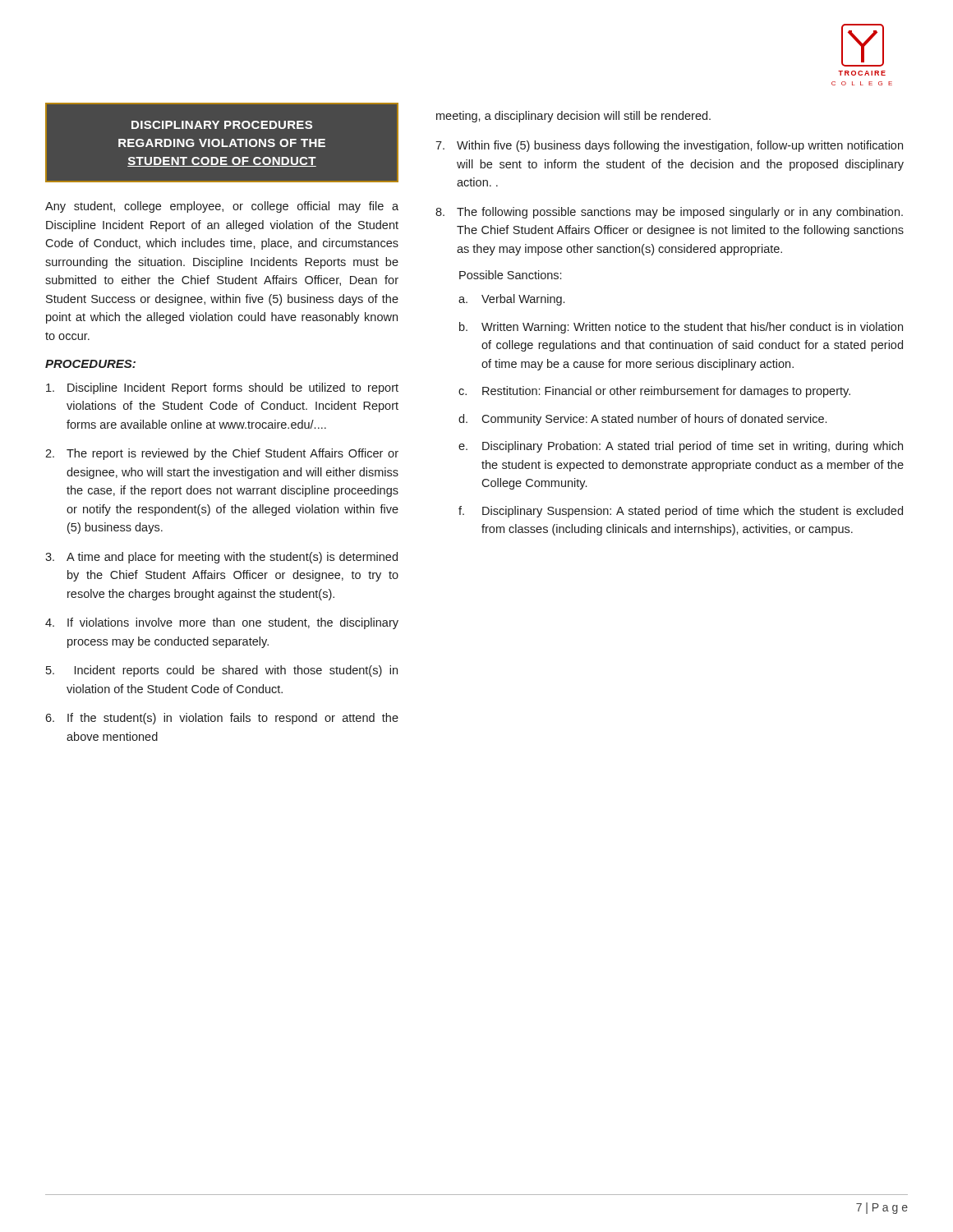This screenshot has height=1232, width=953.
Task: Find the block on this page that starts "f. Disciplinary Suspension: A stated period"
Action: [681, 520]
